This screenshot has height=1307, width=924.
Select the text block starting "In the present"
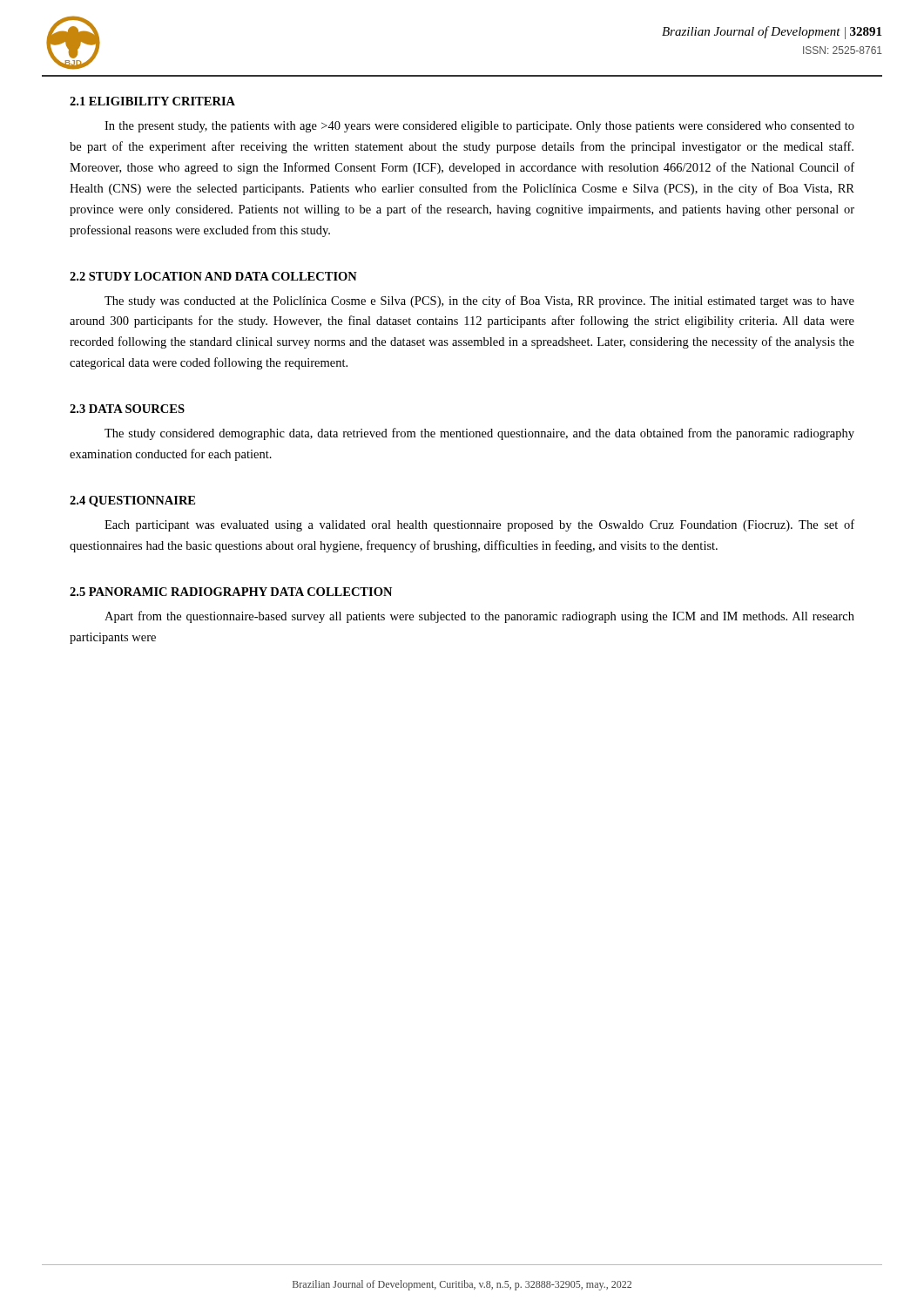pos(462,178)
